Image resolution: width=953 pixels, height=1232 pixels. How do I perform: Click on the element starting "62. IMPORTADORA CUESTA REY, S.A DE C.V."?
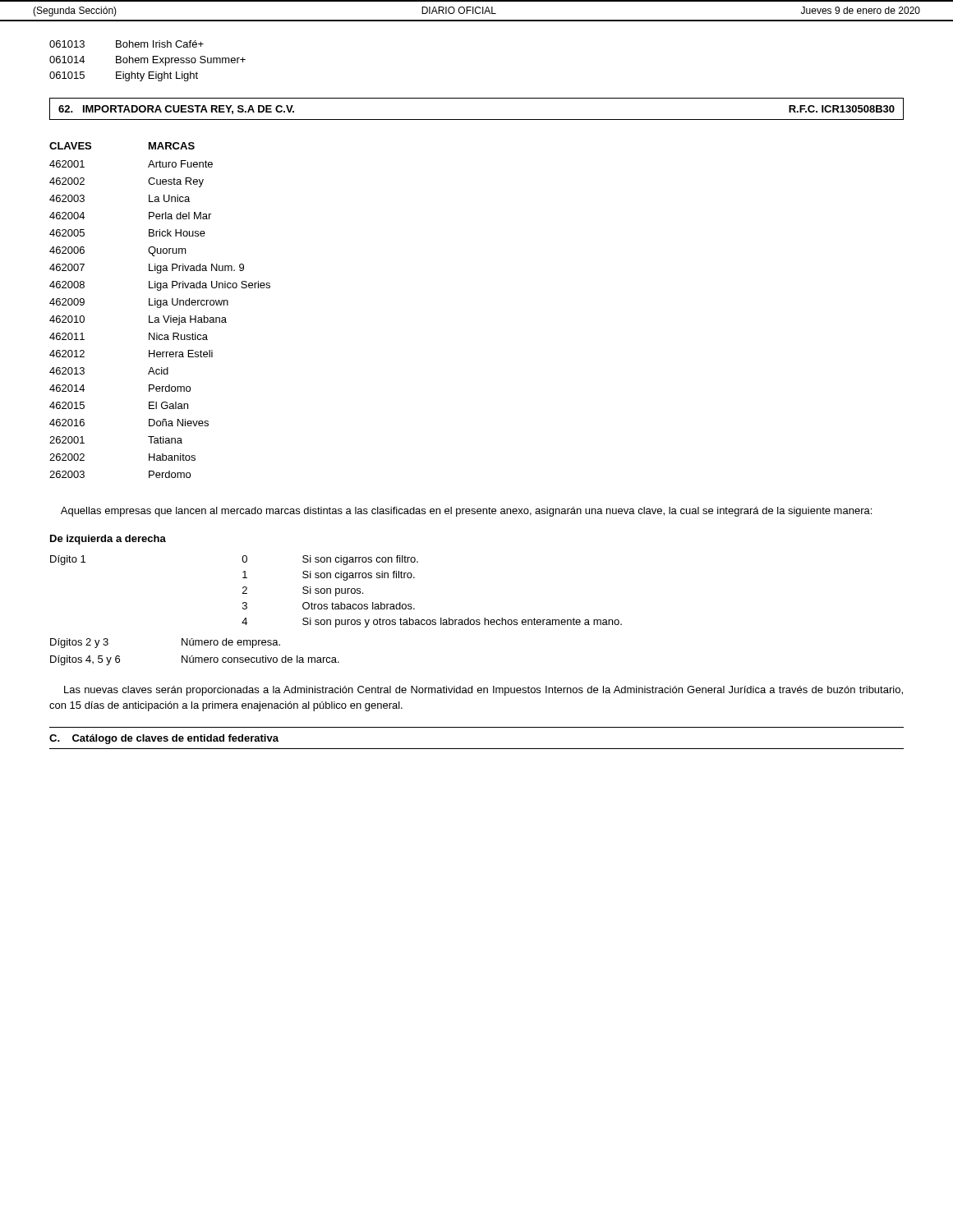coord(476,109)
